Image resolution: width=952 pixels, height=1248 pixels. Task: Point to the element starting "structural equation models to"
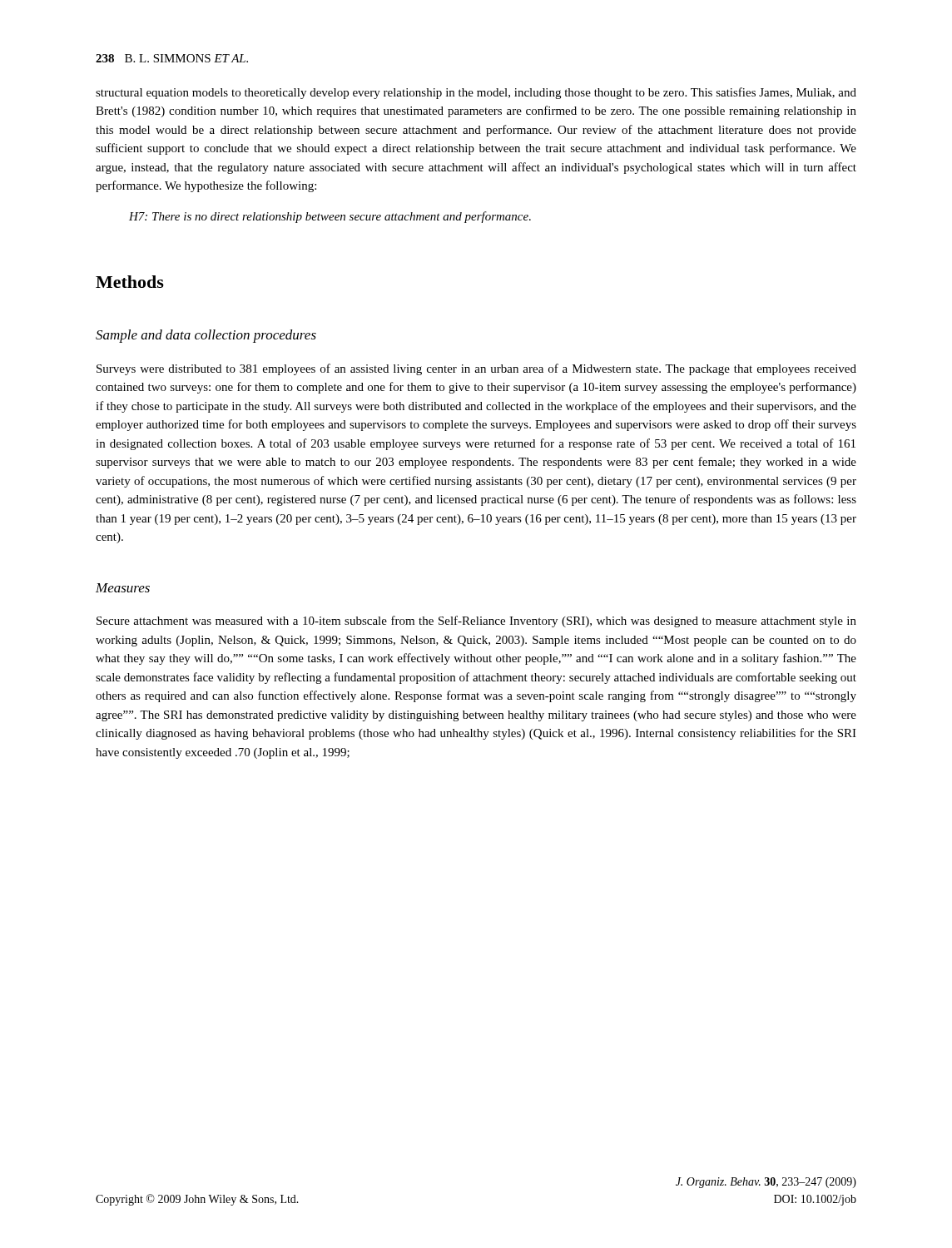click(x=476, y=139)
